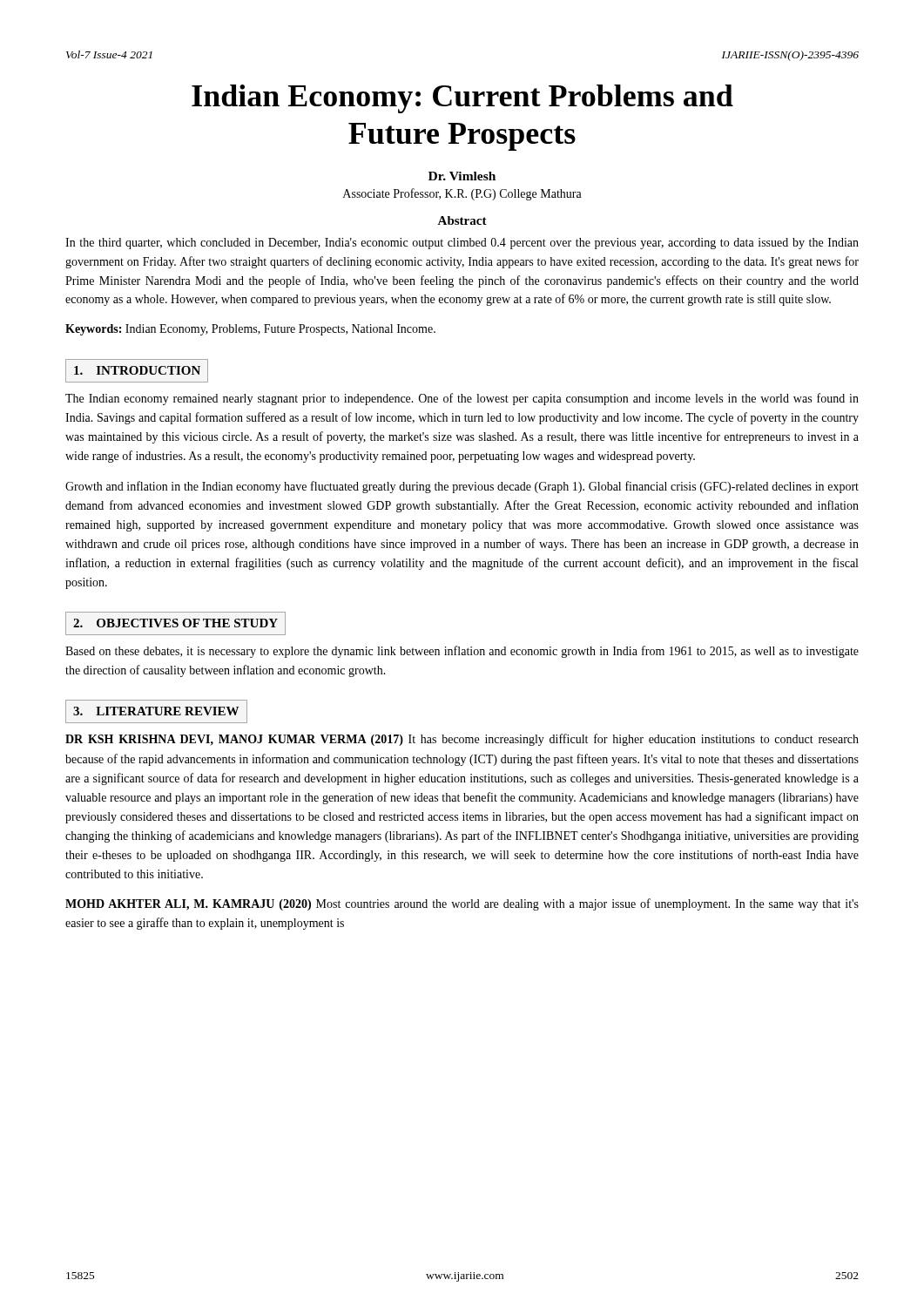Navigate to the element starting "The Indian economy"
Screen dimensions: 1307x924
(462, 428)
